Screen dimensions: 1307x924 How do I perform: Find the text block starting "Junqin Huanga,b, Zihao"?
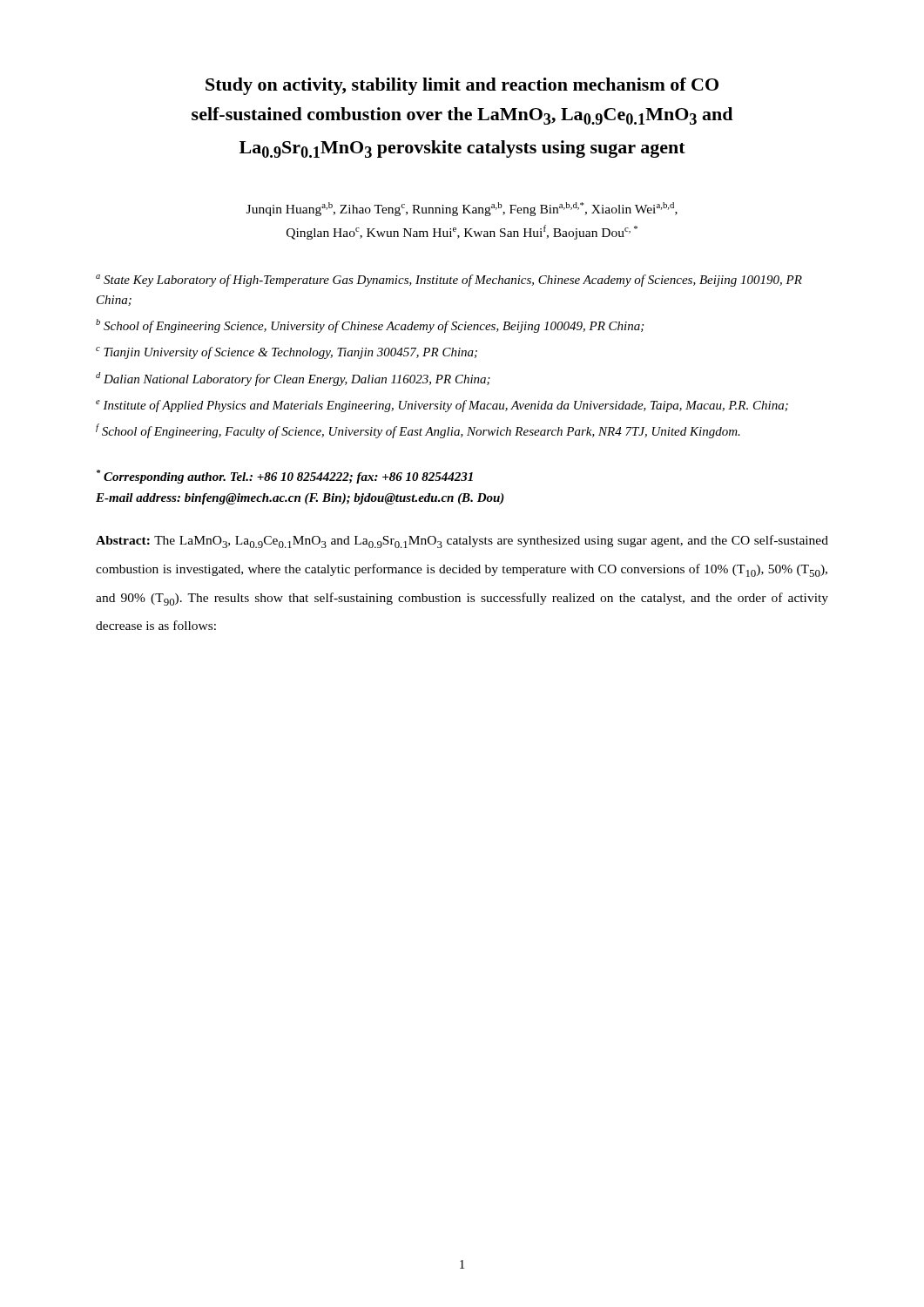tap(462, 220)
